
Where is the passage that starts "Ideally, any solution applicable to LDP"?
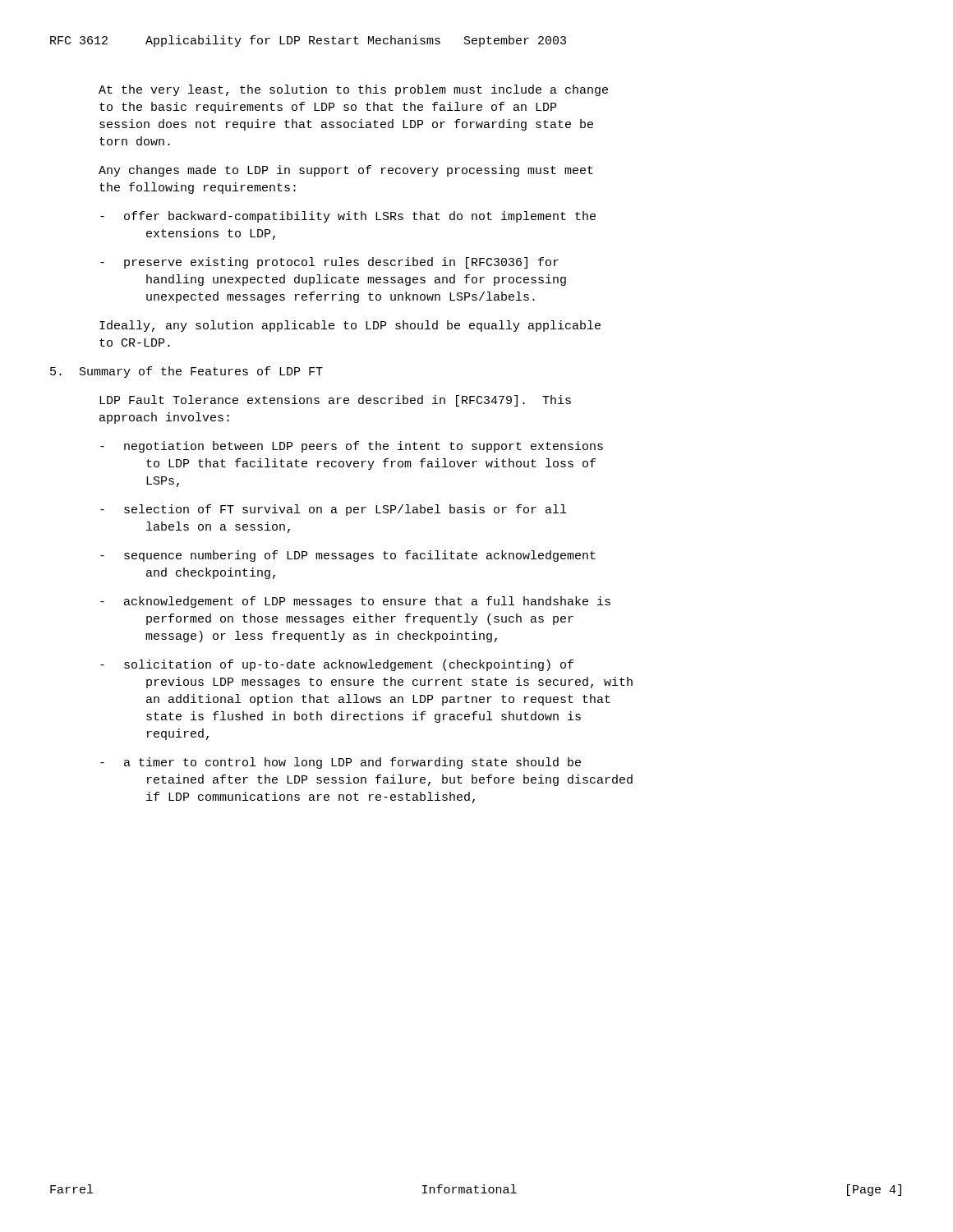[485, 335]
